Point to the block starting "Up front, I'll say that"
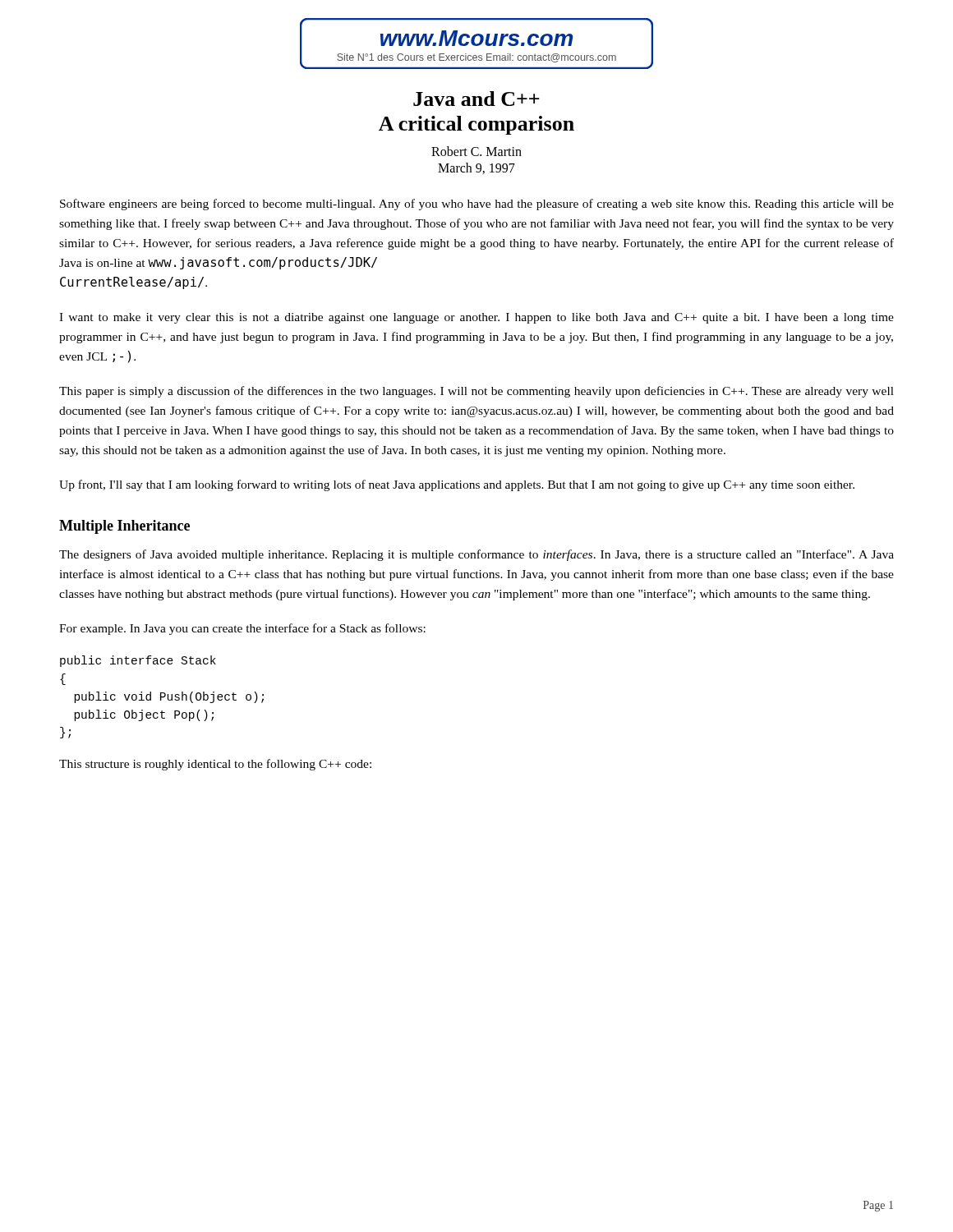Viewport: 953px width, 1232px height. pyautogui.click(x=457, y=484)
